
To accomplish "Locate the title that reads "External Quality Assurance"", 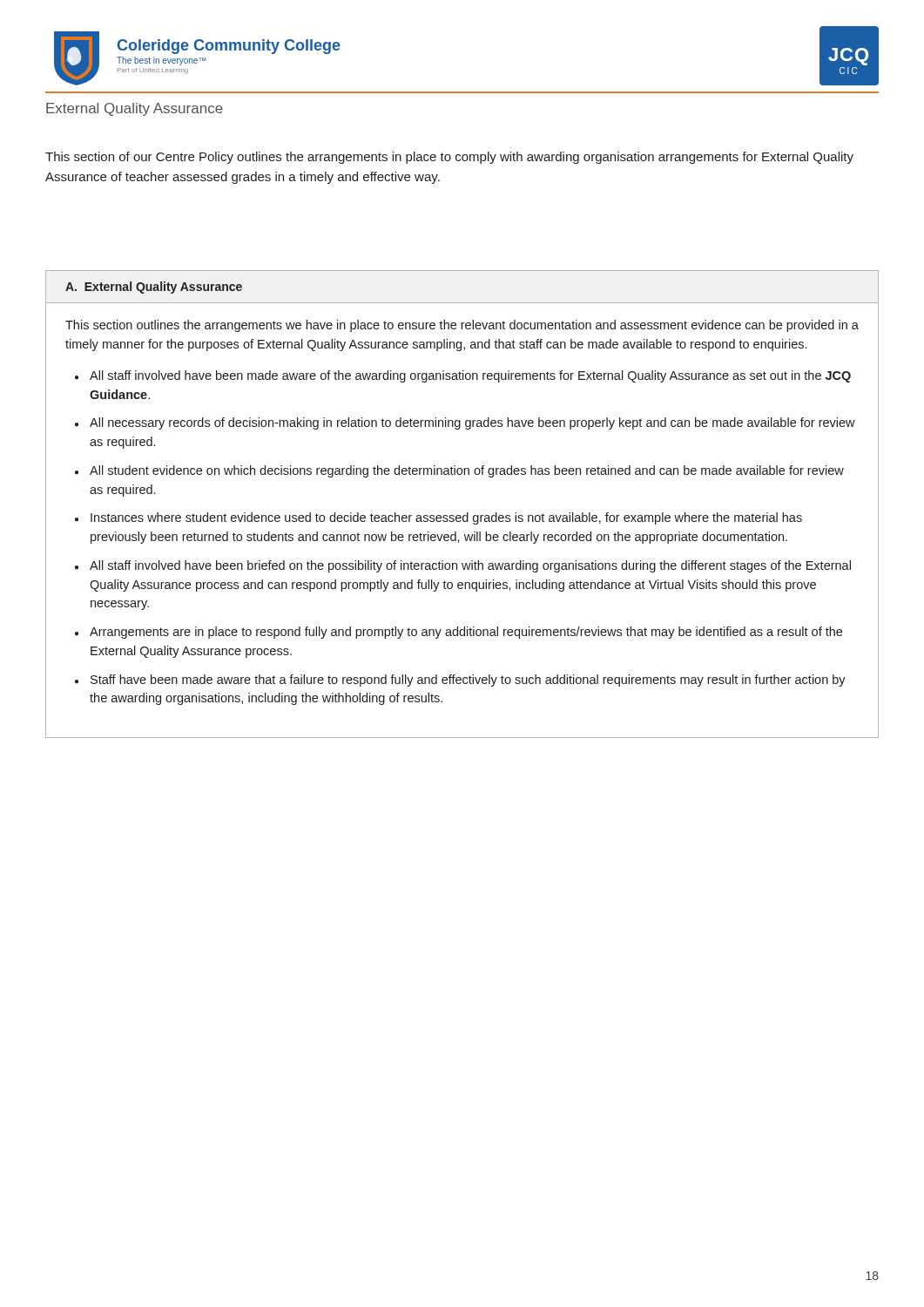I will tap(135, 109).
